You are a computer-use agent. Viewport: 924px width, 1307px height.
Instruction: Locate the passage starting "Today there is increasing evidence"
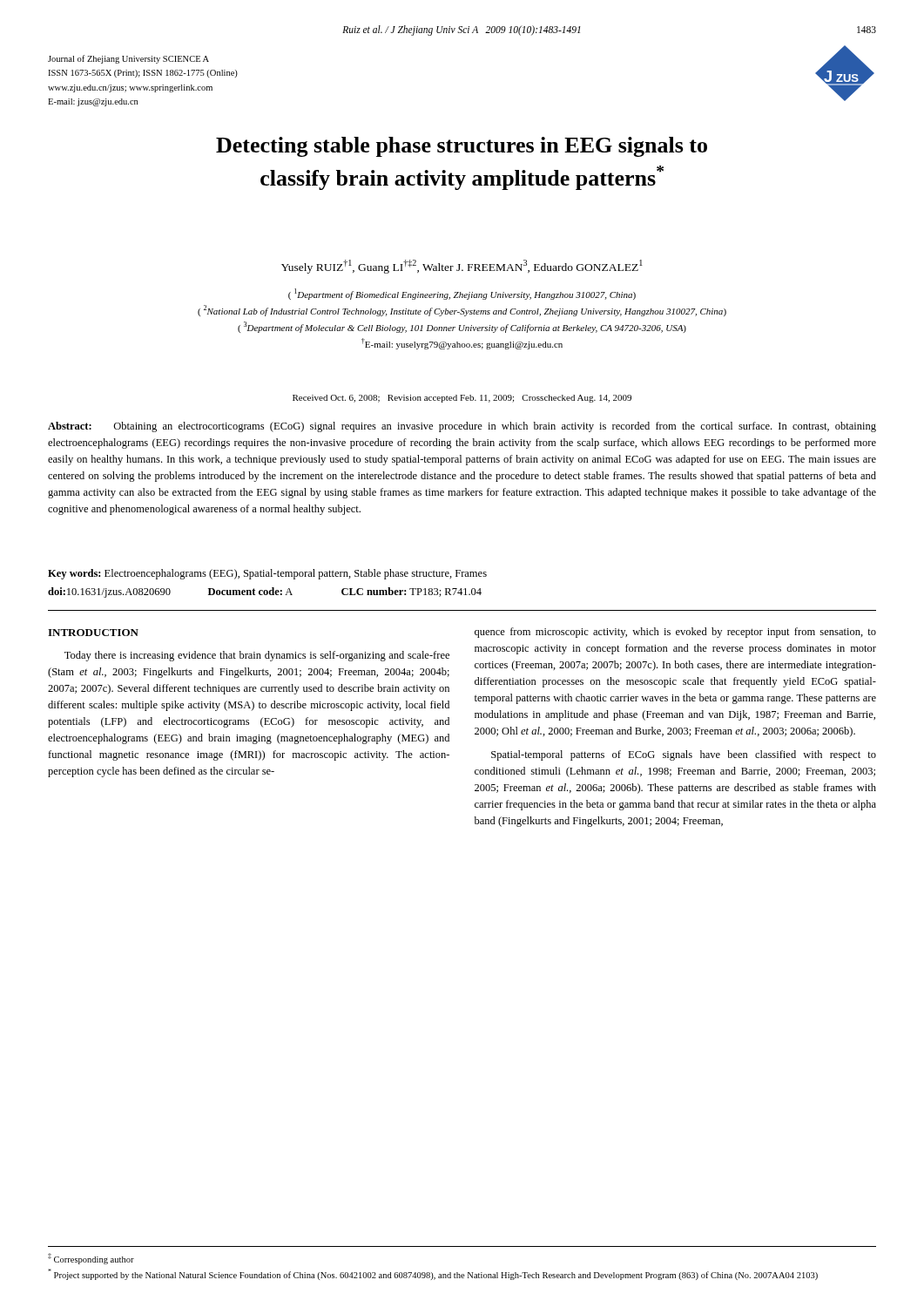click(249, 713)
